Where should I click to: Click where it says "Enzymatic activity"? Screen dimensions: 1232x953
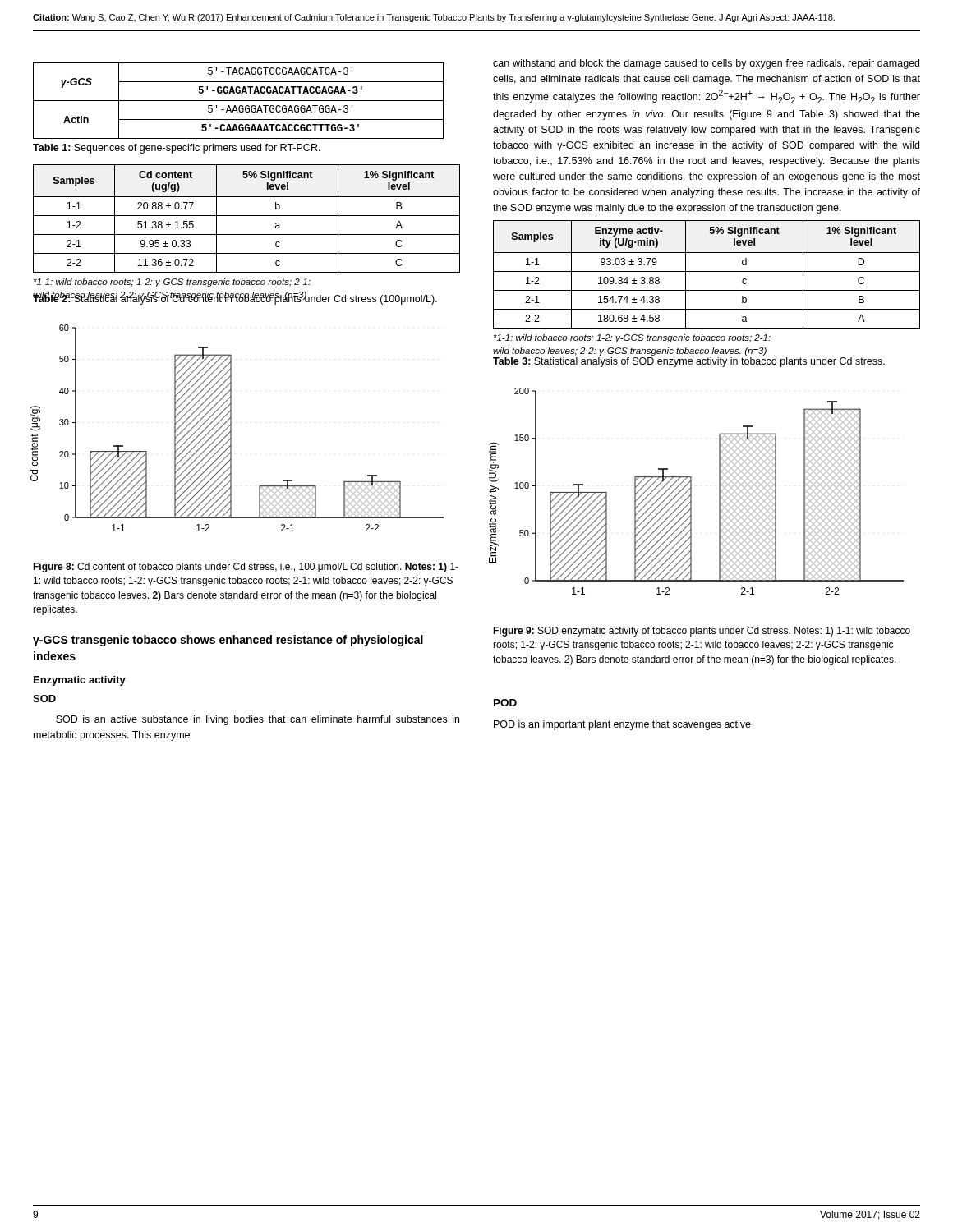[x=79, y=680]
